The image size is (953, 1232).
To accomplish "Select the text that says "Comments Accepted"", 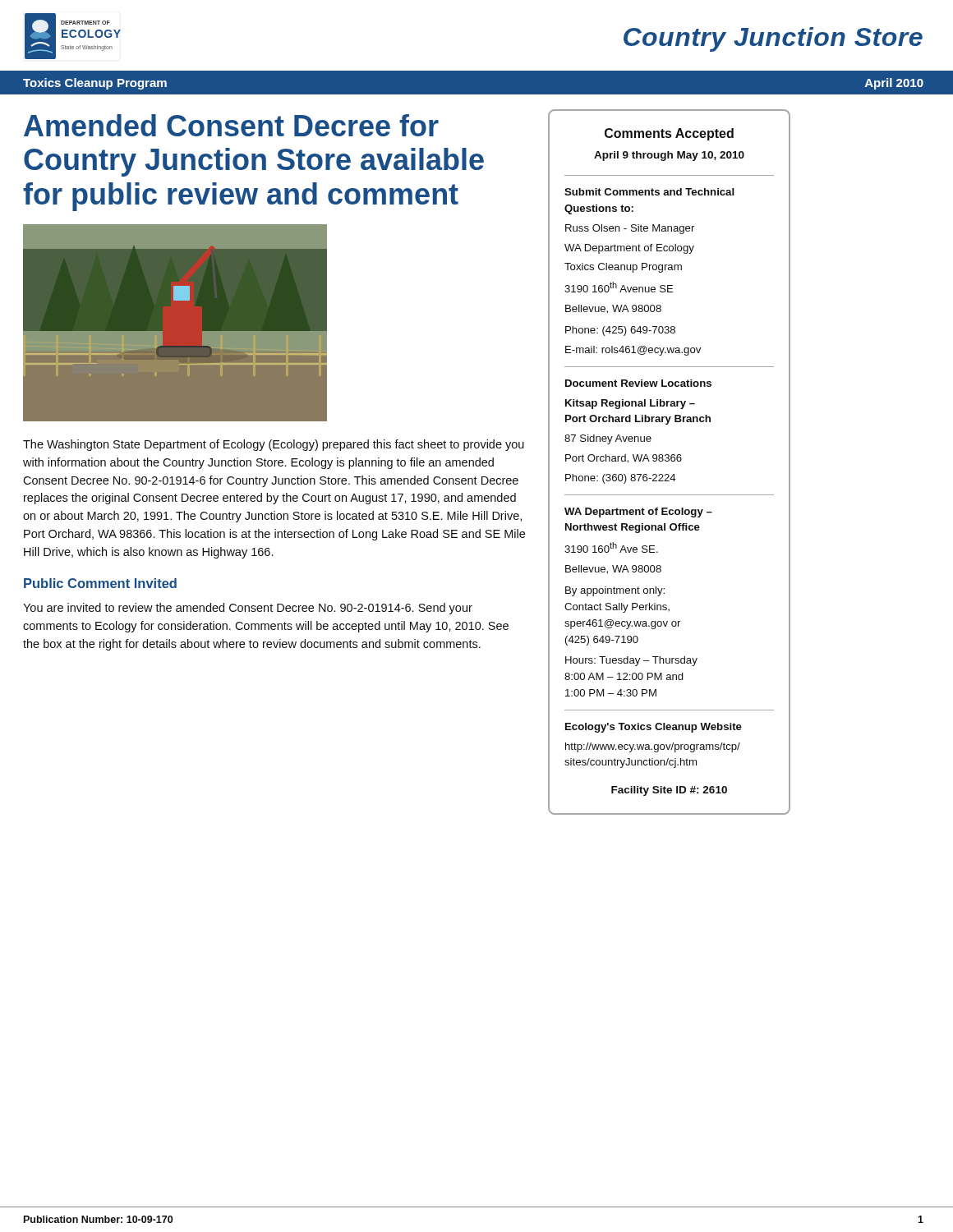I will [669, 133].
